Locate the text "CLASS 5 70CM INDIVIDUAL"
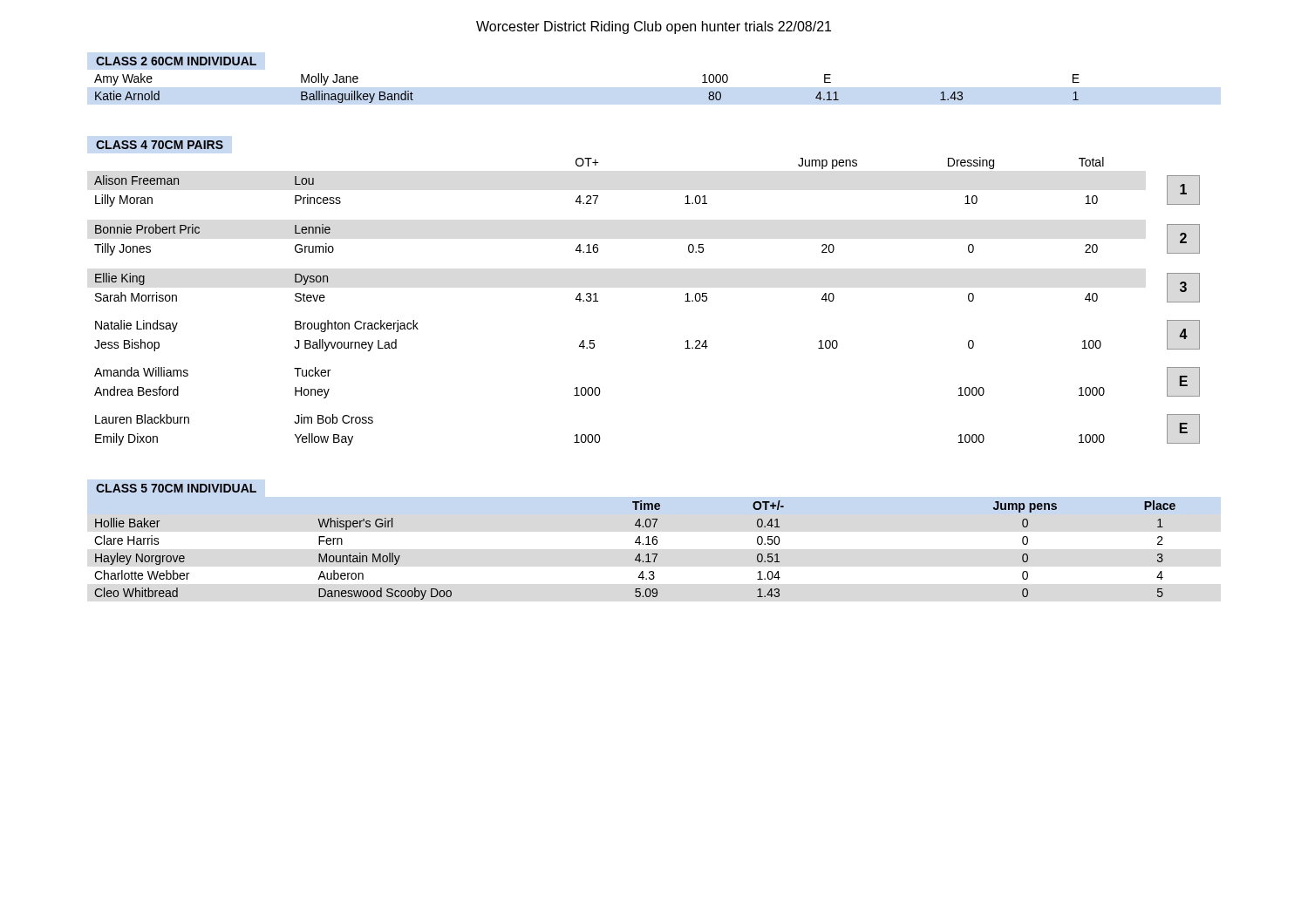 pyautogui.click(x=176, y=488)
